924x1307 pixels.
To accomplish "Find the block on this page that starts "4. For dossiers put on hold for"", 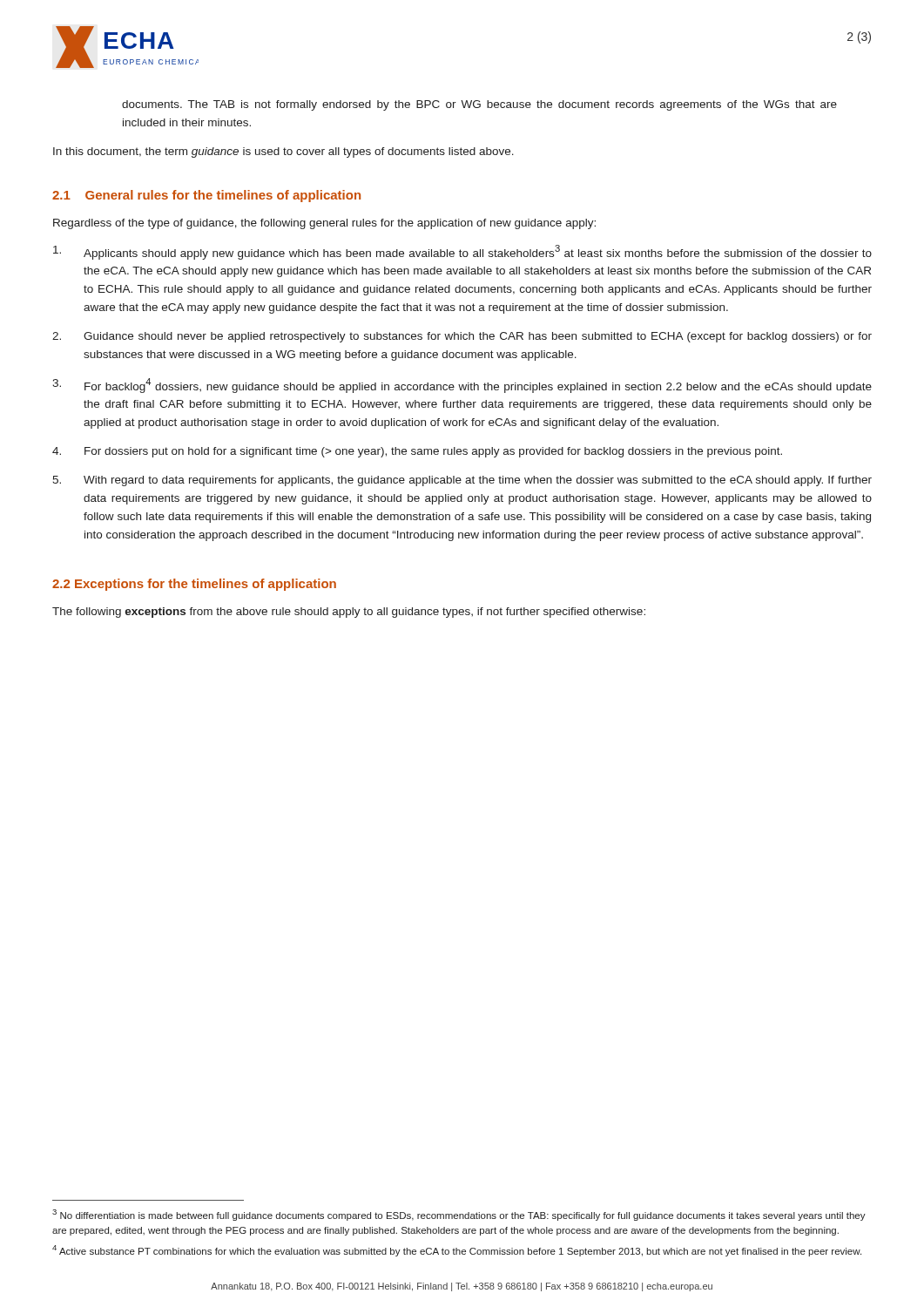I will pyautogui.click(x=462, y=452).
